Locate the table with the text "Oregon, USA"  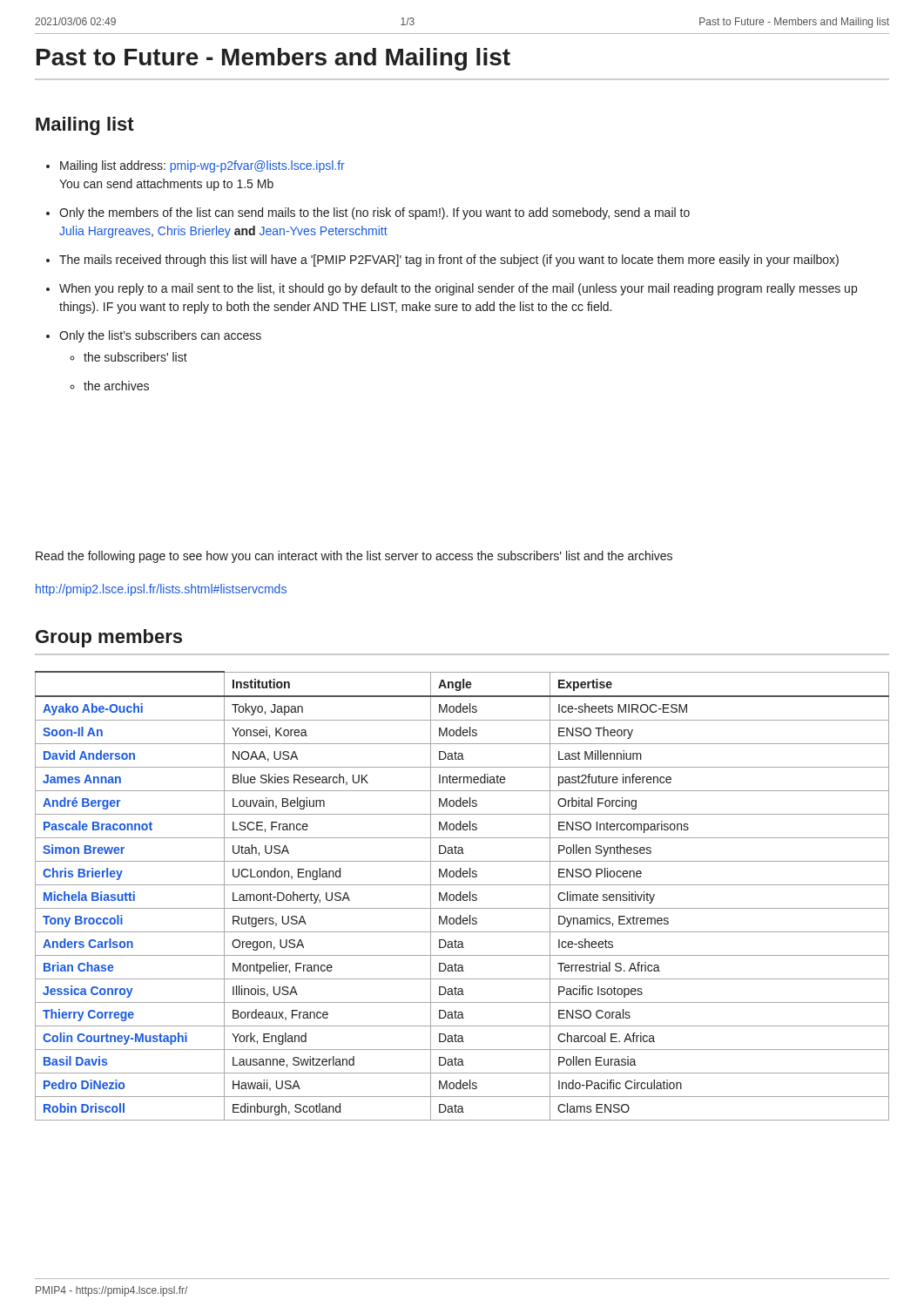coord(462,895)
